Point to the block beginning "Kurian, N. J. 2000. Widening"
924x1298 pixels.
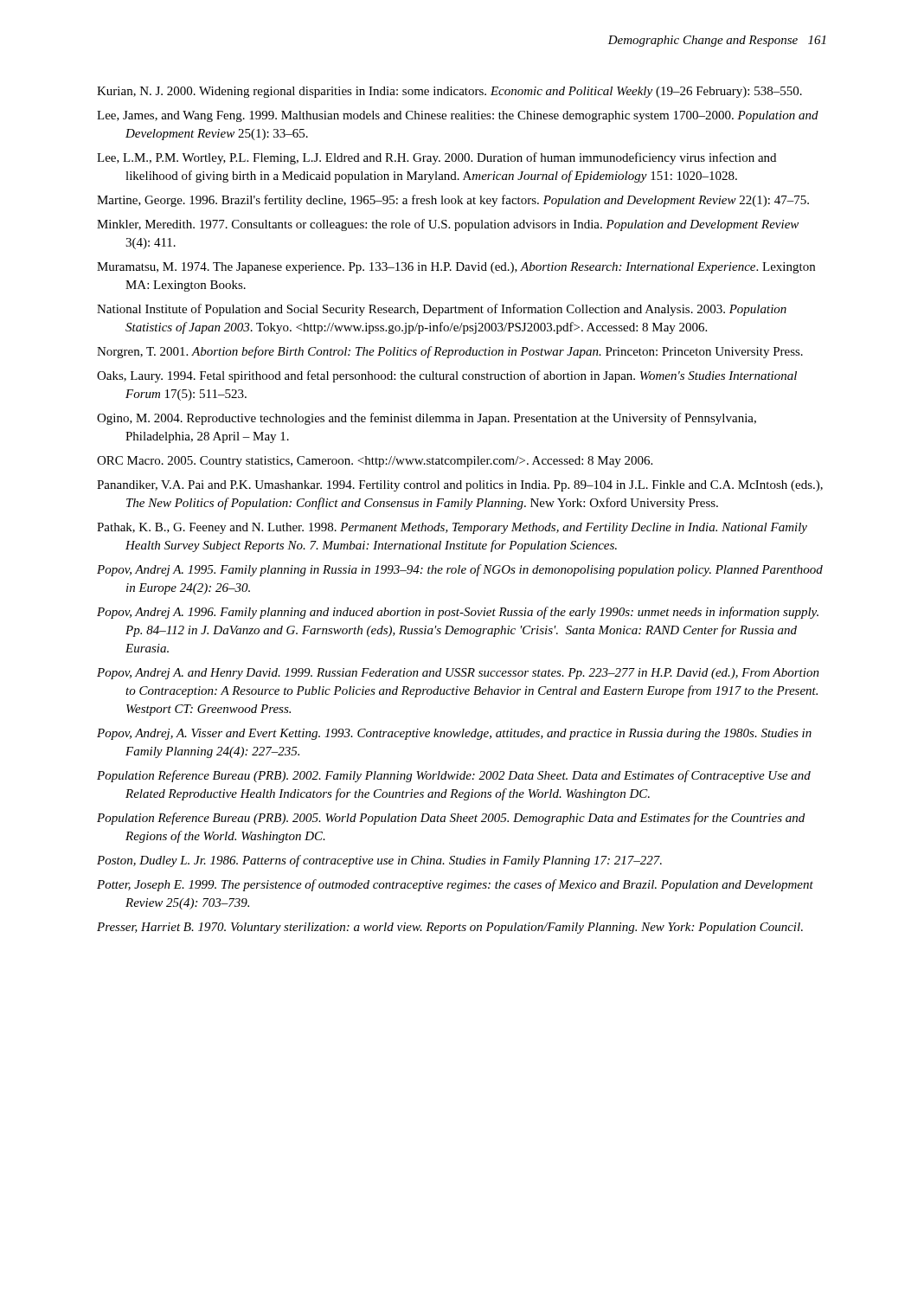tap(450, 91)
